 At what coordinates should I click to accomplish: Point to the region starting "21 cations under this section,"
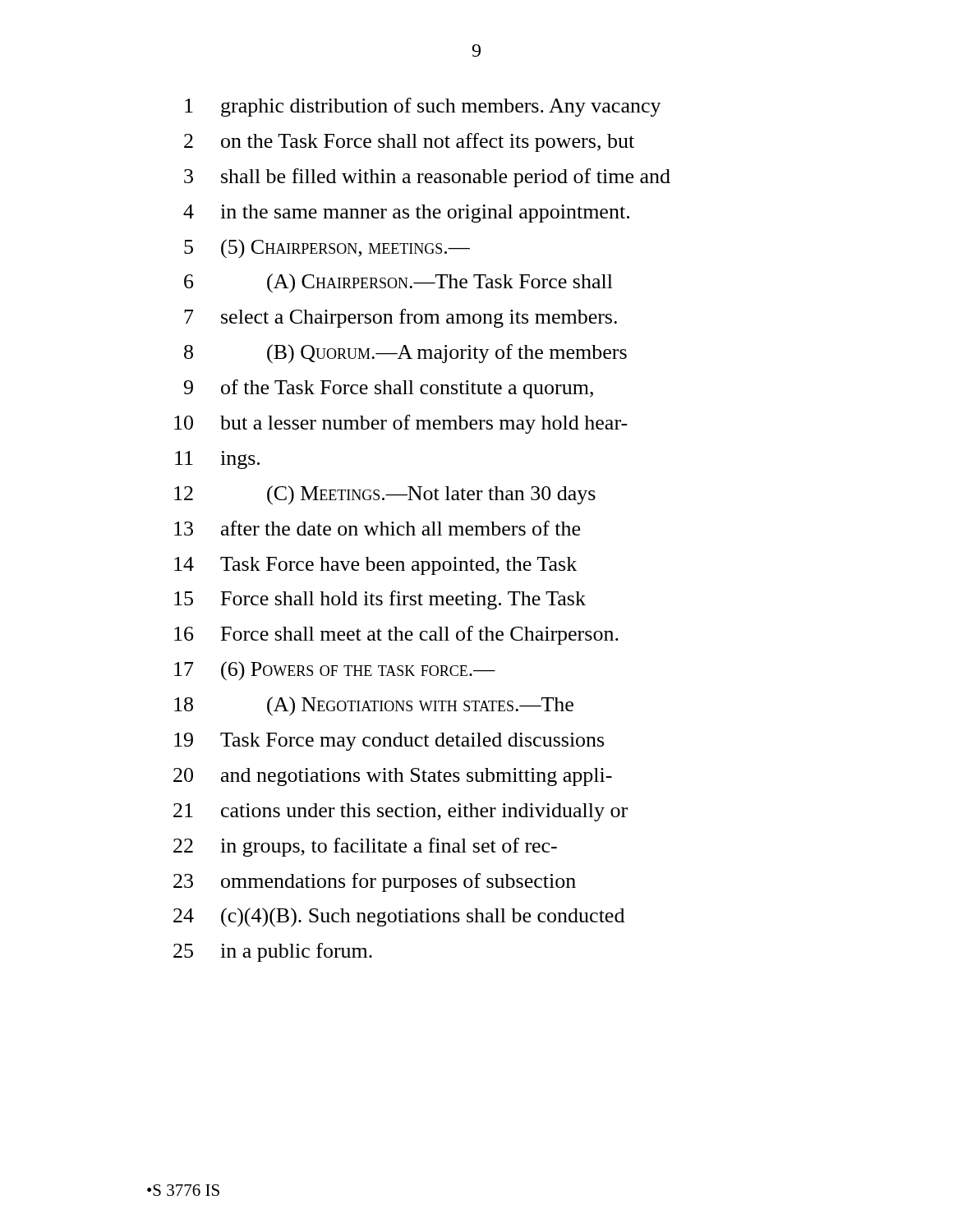(501, 811)
